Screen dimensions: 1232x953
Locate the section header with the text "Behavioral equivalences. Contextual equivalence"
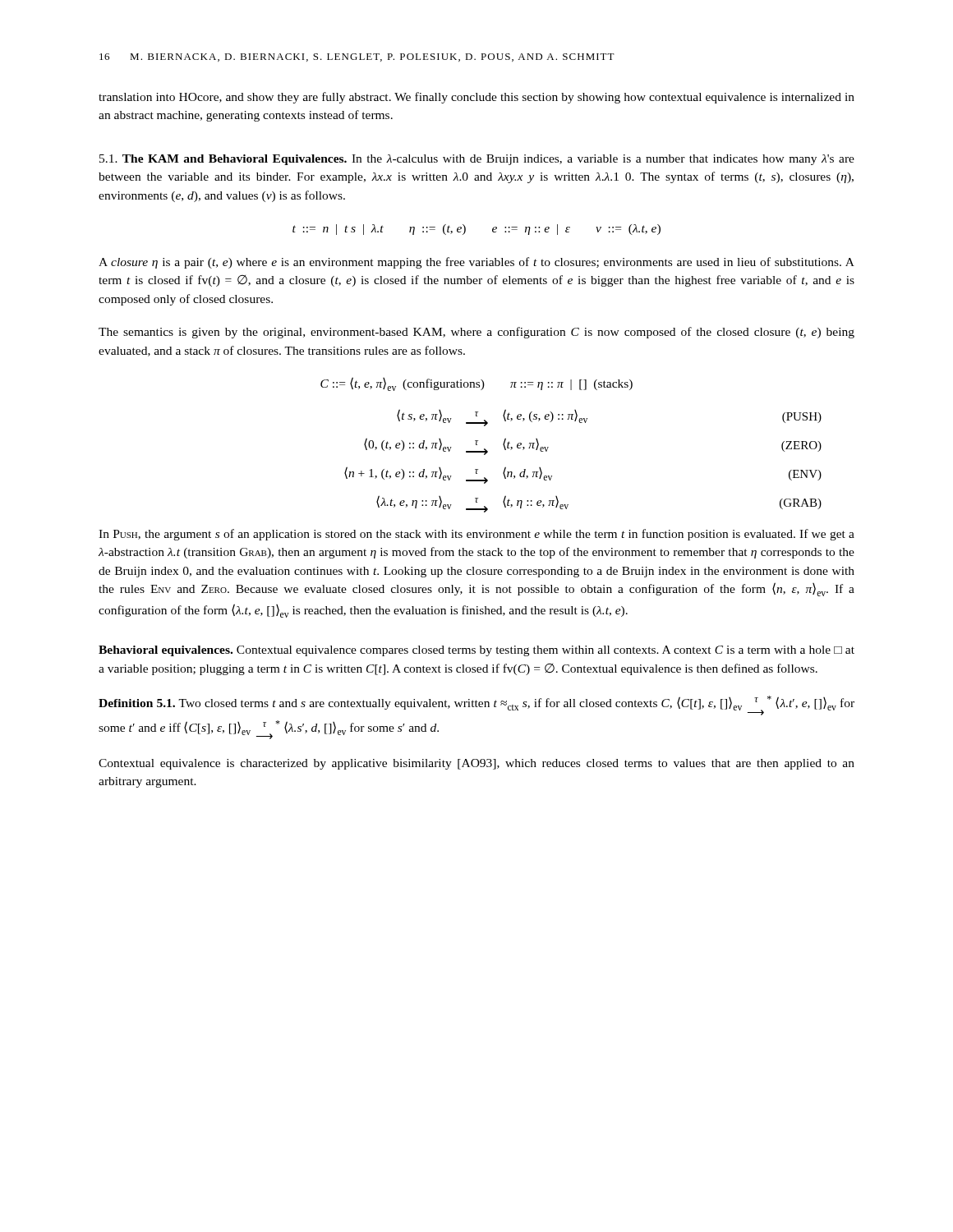pyautogui.click(x=476, y=659)
